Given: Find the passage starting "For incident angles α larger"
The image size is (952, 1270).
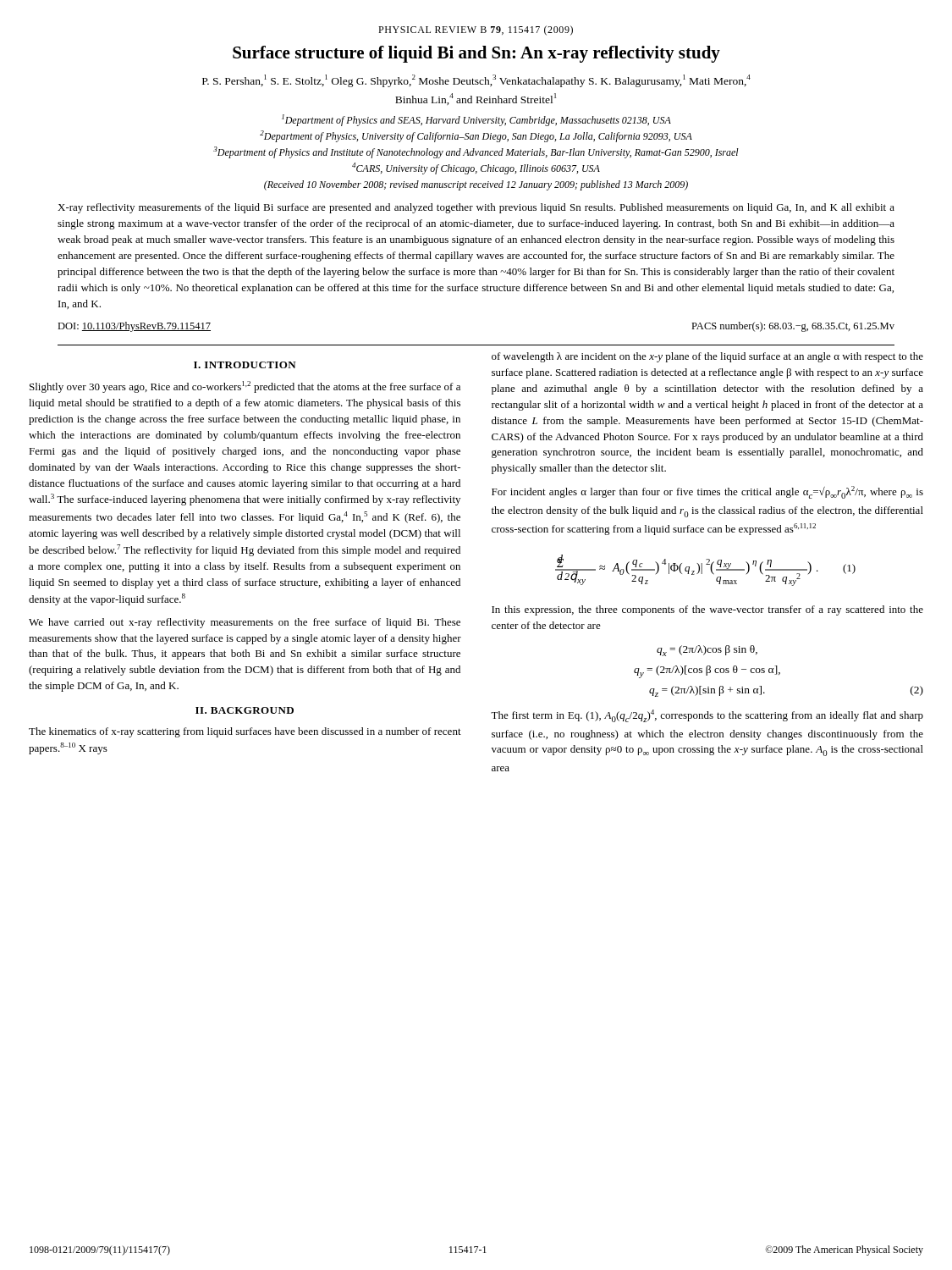Looking at the screenshot, I should (707, 510).
